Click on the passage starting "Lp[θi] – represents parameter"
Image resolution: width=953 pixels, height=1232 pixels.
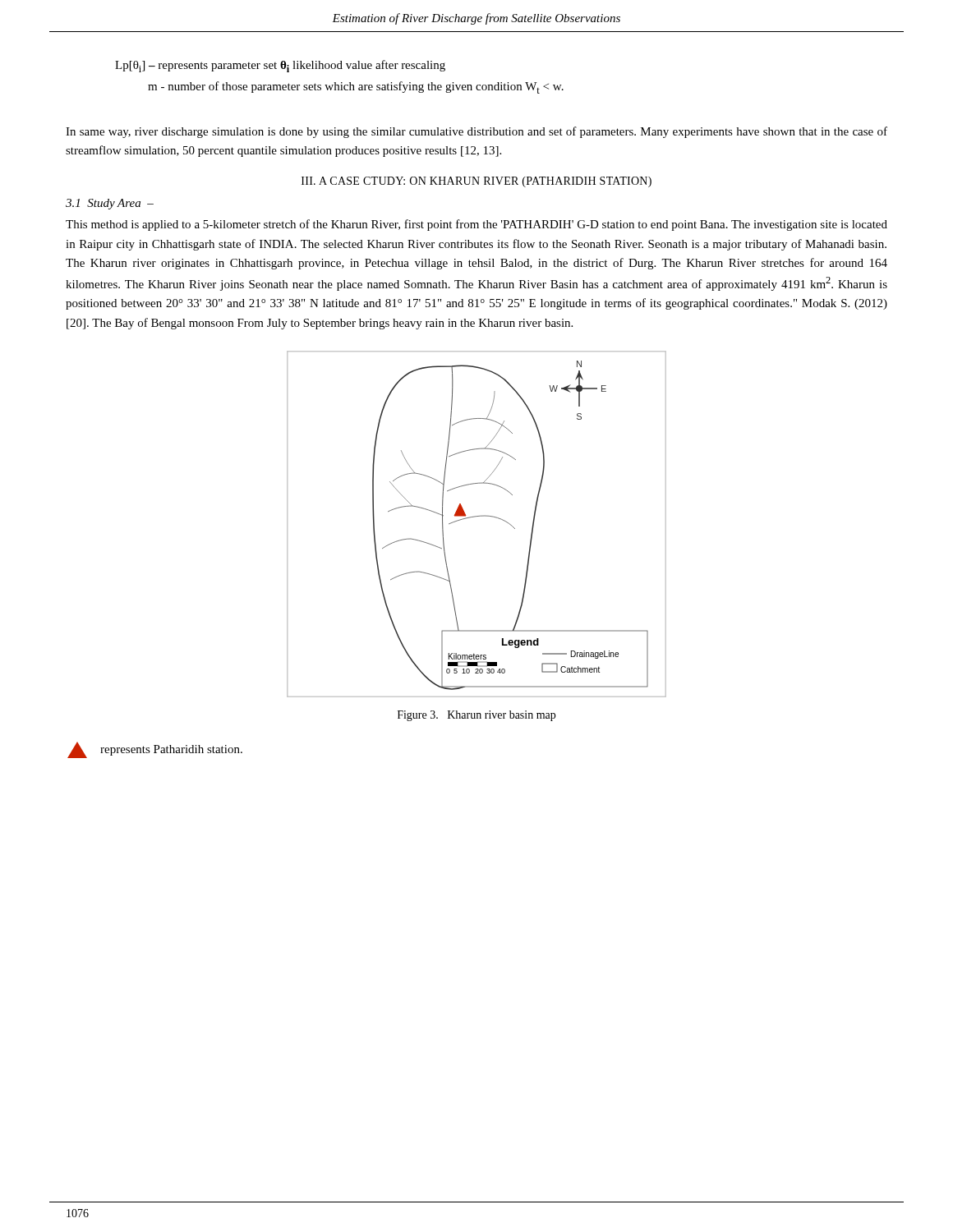click(x=280, y=67)
